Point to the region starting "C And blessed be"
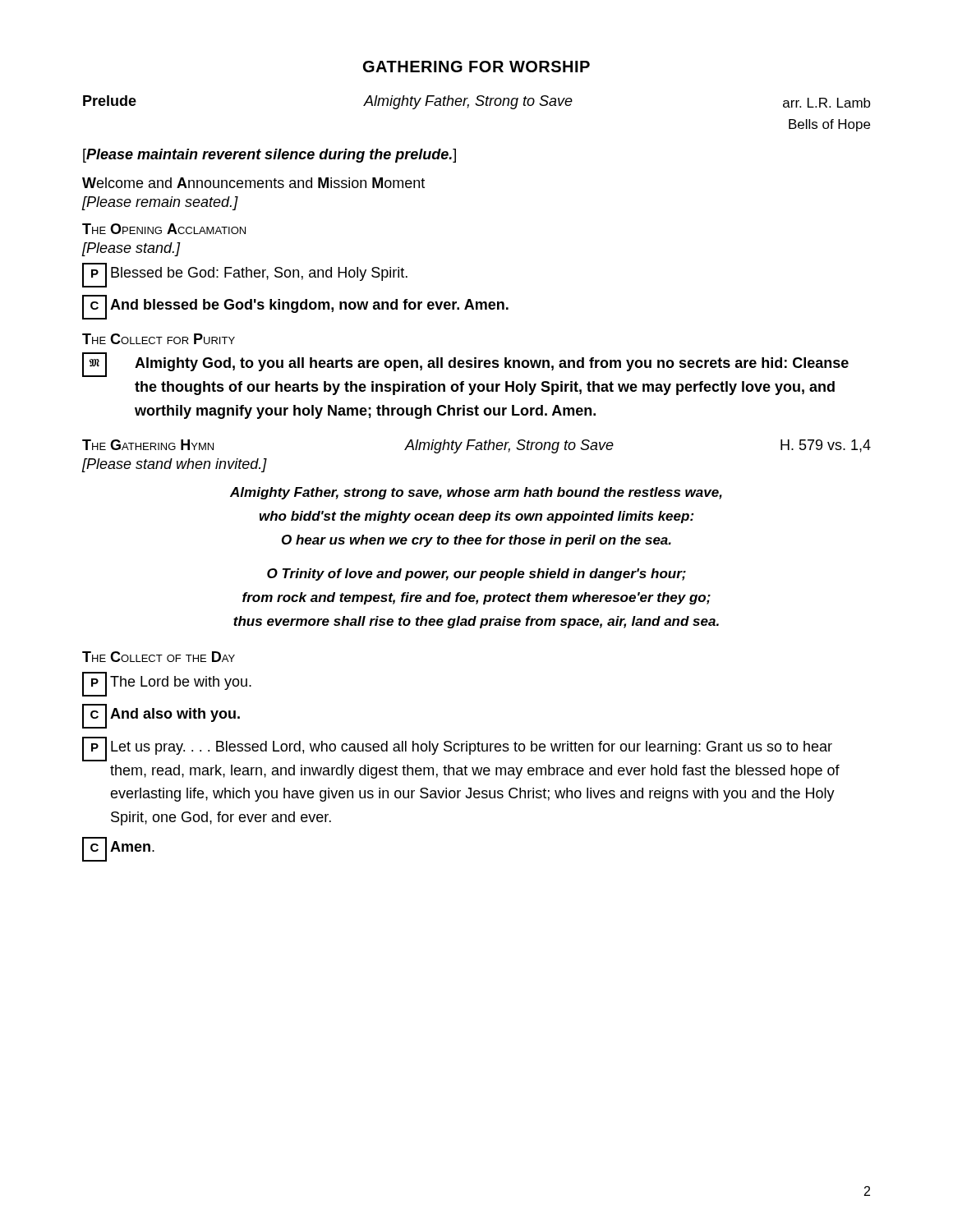Image resolution: width=953 pixels, height=1232 pixels. [476, 307]
